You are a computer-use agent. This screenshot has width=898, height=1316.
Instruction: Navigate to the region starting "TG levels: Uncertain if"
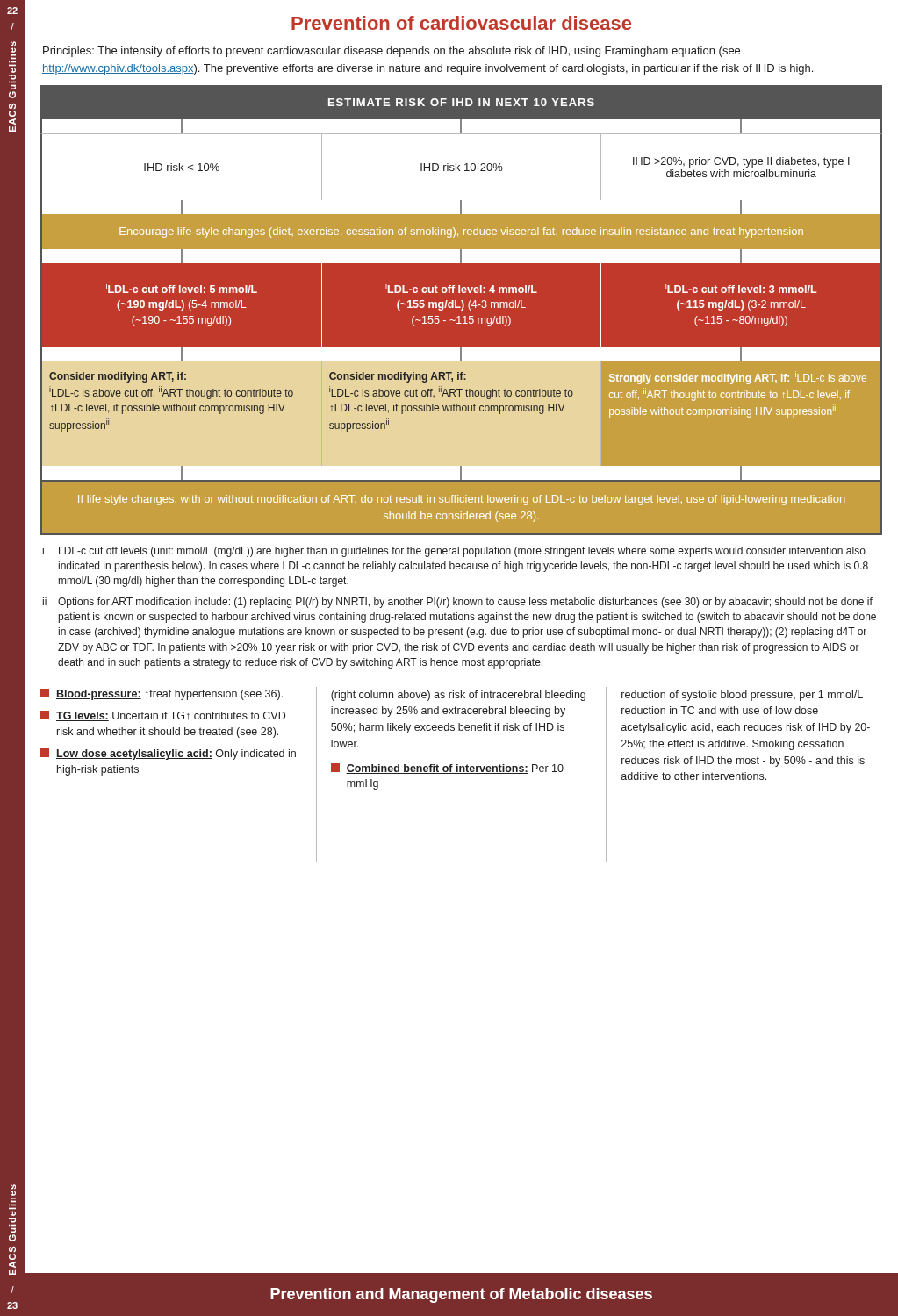(x=171, y=724)
